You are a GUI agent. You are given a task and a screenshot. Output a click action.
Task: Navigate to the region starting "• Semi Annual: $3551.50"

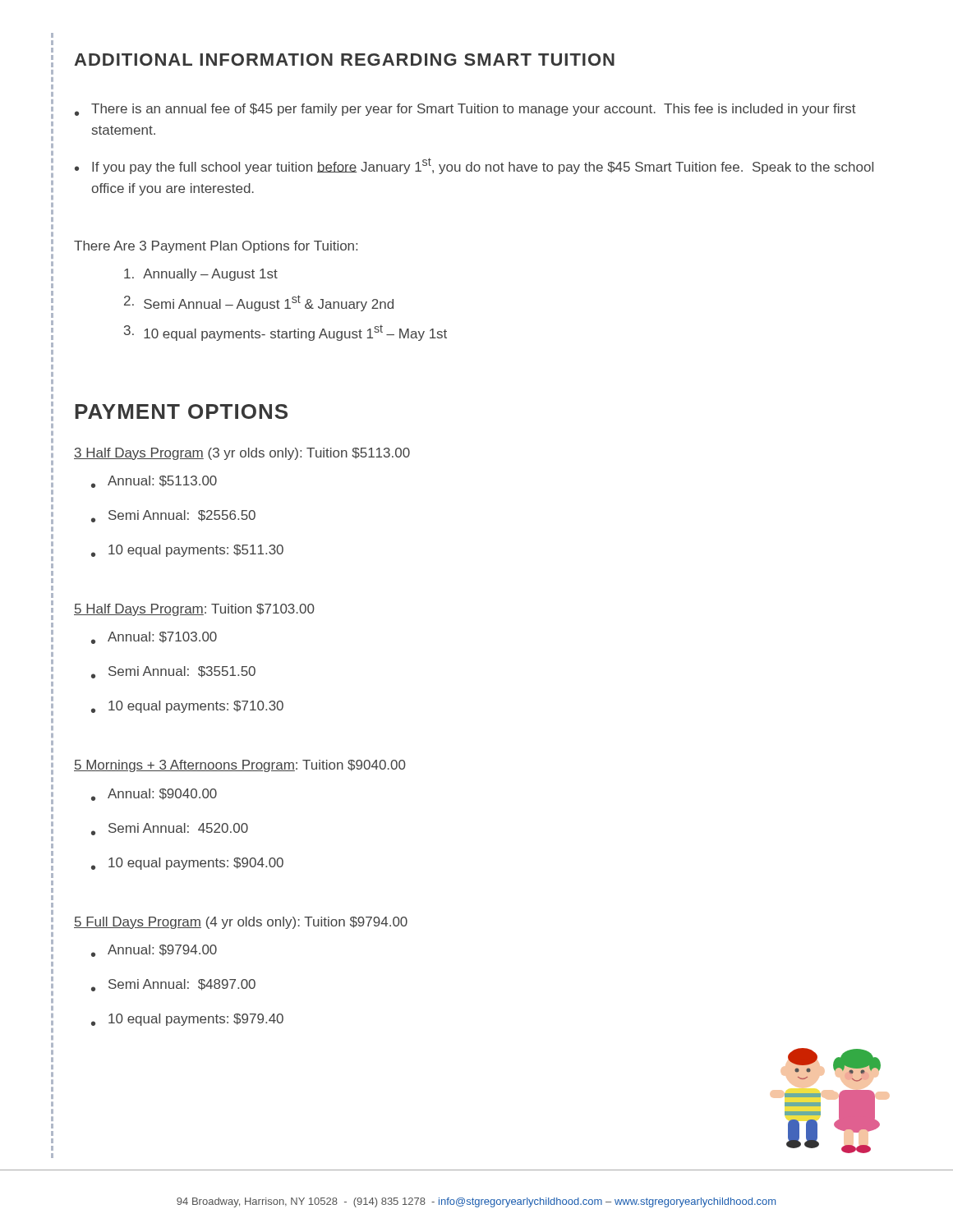[173, 675]
